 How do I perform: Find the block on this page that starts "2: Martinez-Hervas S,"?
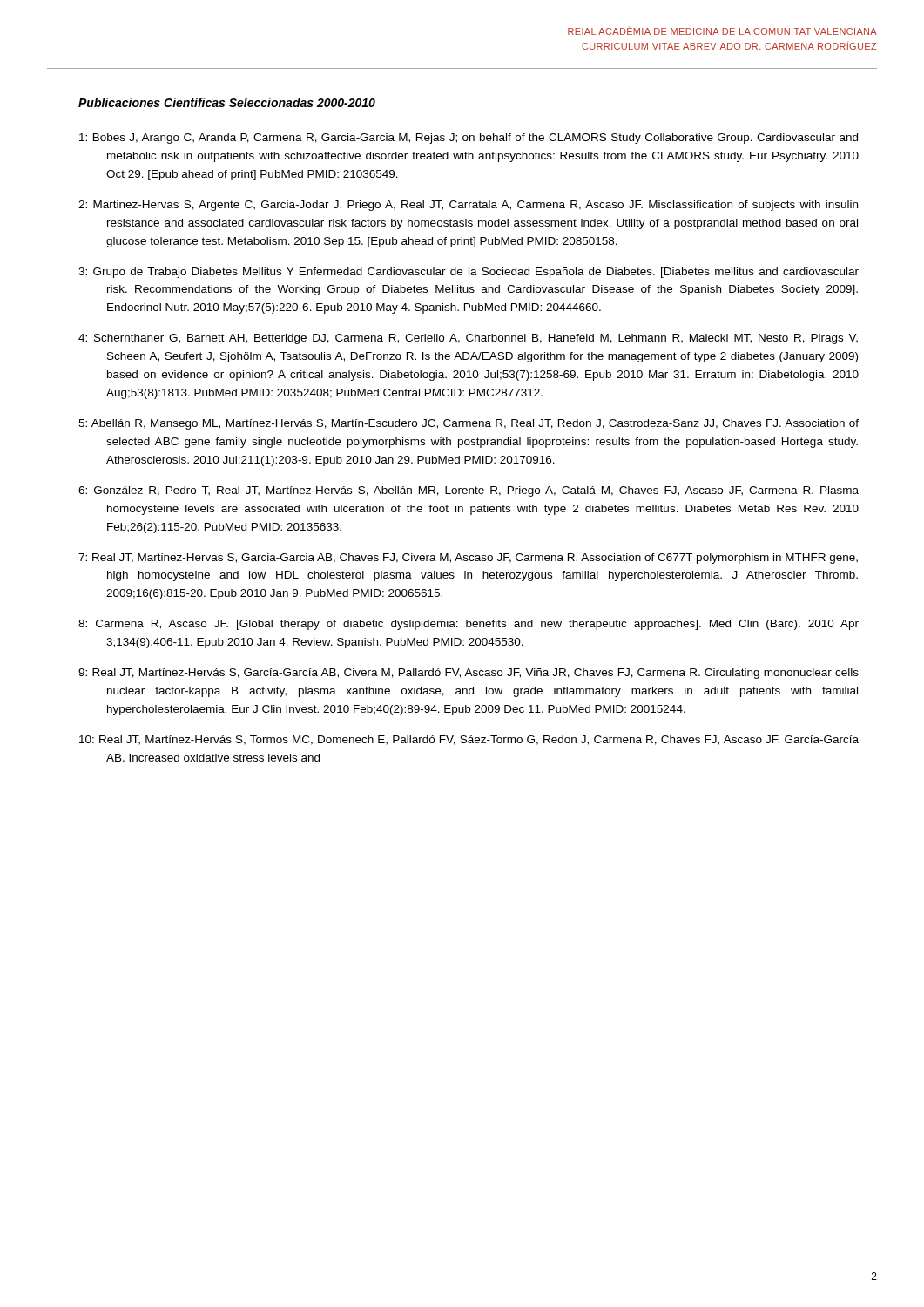[x=469, y=222]
